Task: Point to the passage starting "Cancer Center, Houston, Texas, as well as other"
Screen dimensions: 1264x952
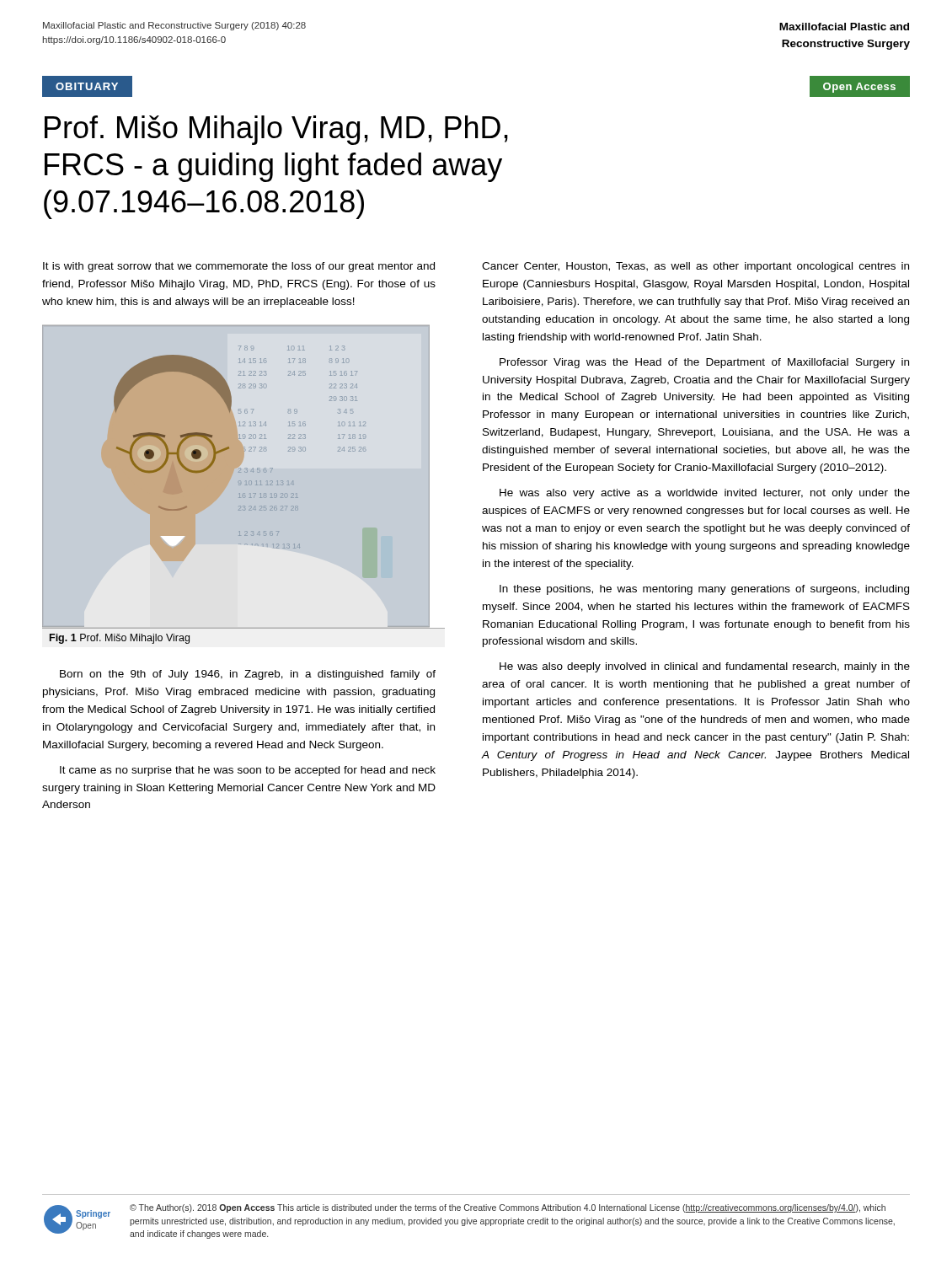Action: click(x=696, y=520)
